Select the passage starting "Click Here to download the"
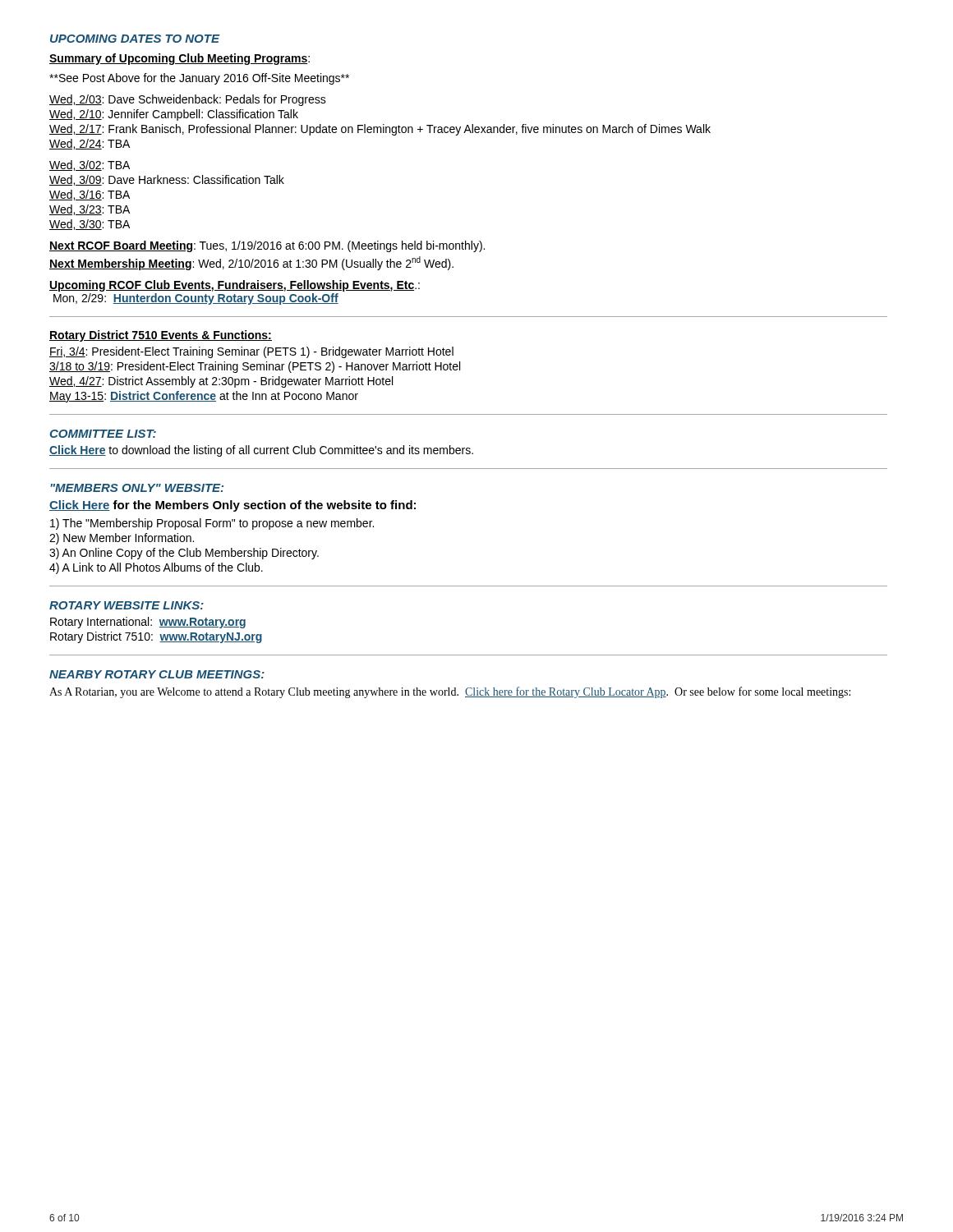The width and height of the screenshot is (953, 1232). pyautogui.click(x=262, y=450)
